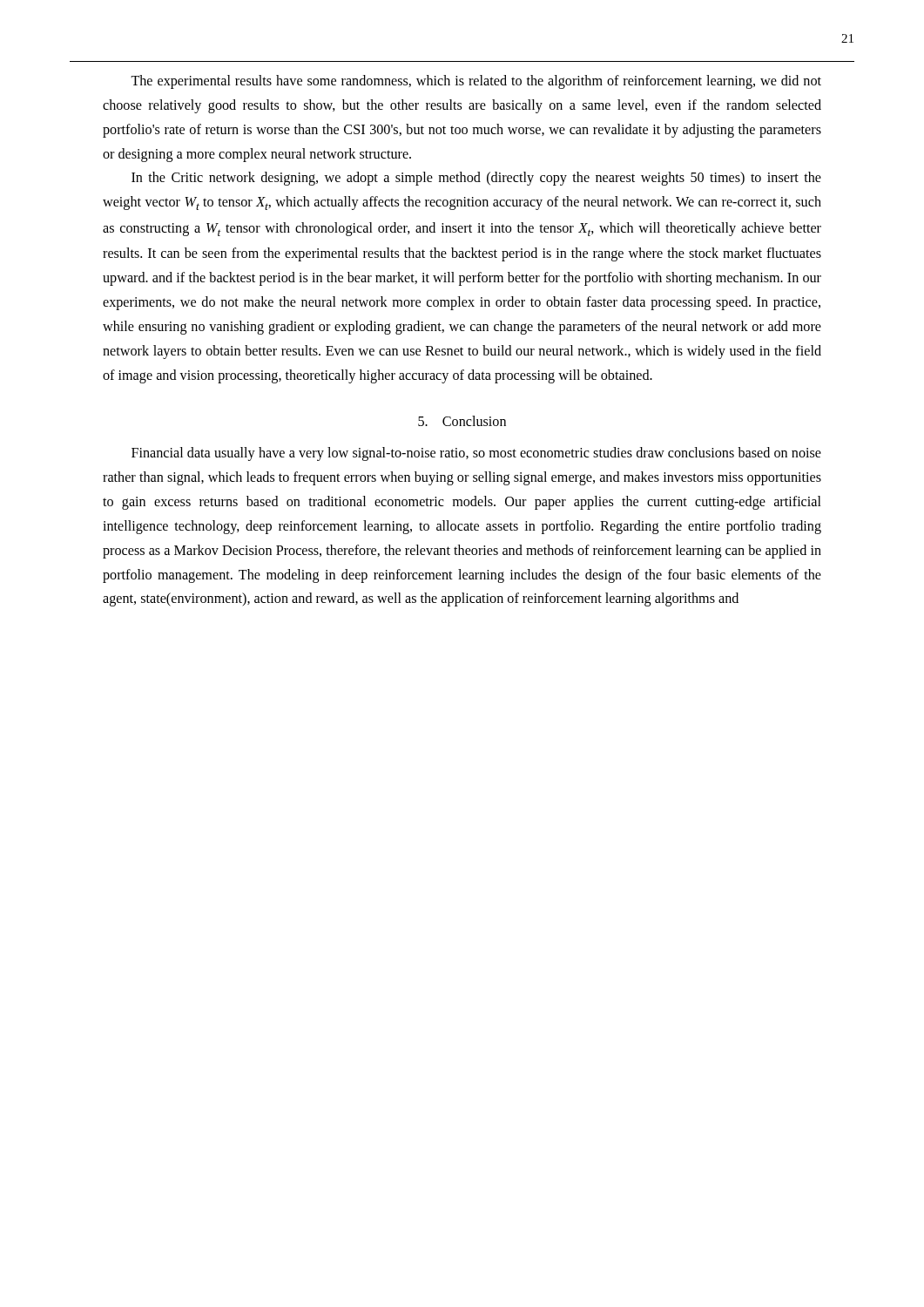Point to the text starting "In the Critic network designing, we"
The width and height of the screenshot is (924, 1307).
point(462,277)
